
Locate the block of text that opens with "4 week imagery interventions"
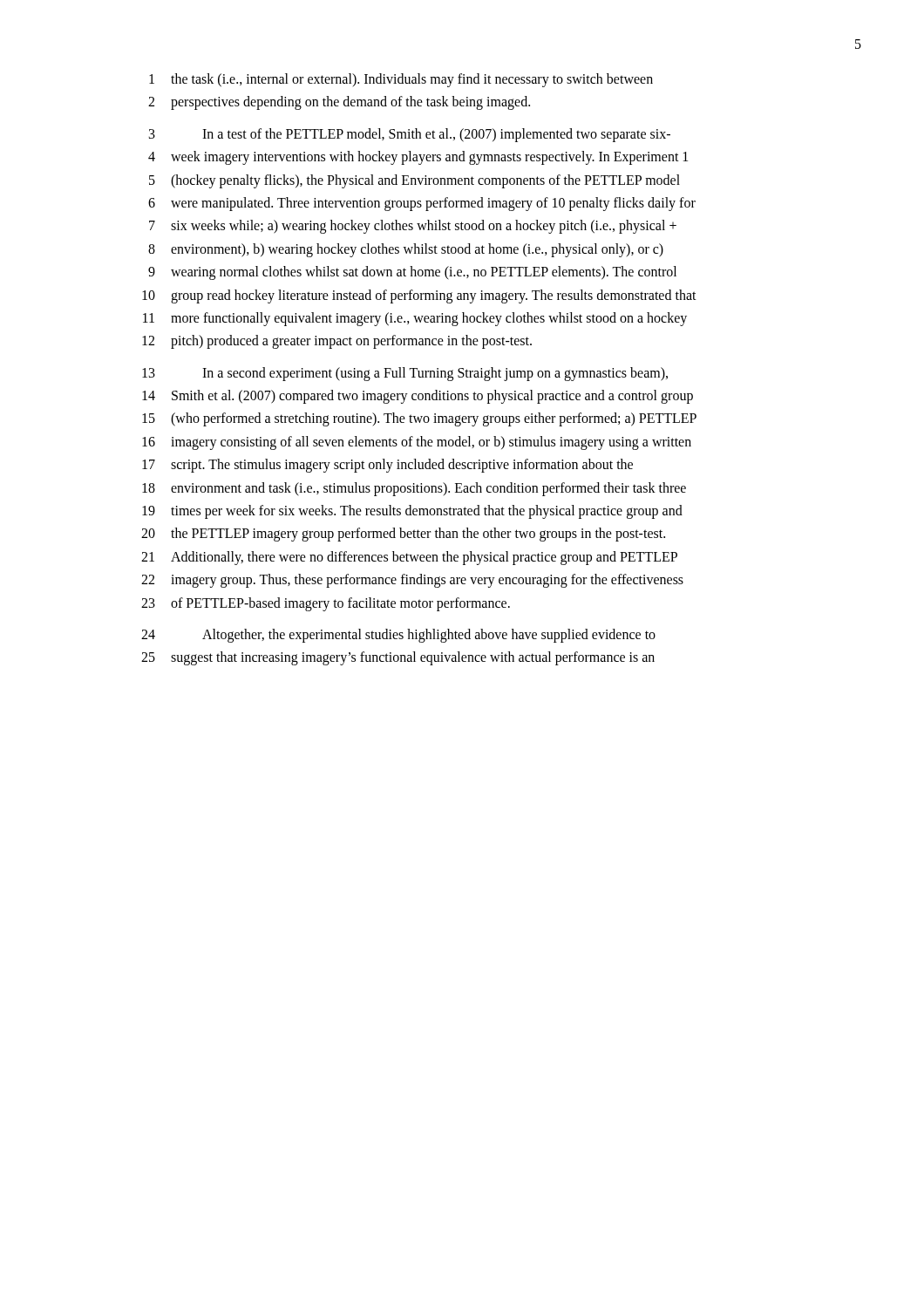[x=479, y=157]
